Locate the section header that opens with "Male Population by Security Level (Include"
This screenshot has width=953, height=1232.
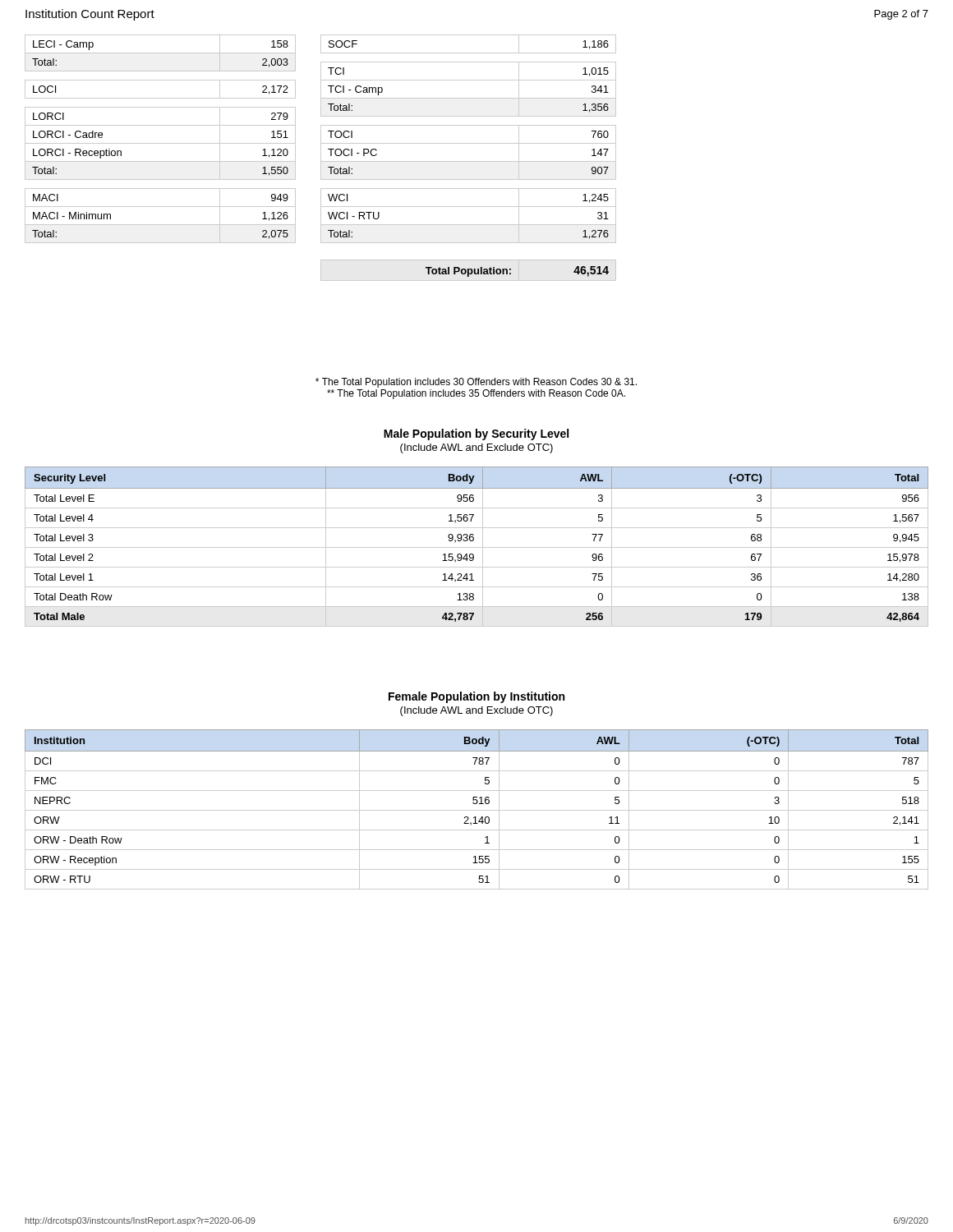(476, 440)
